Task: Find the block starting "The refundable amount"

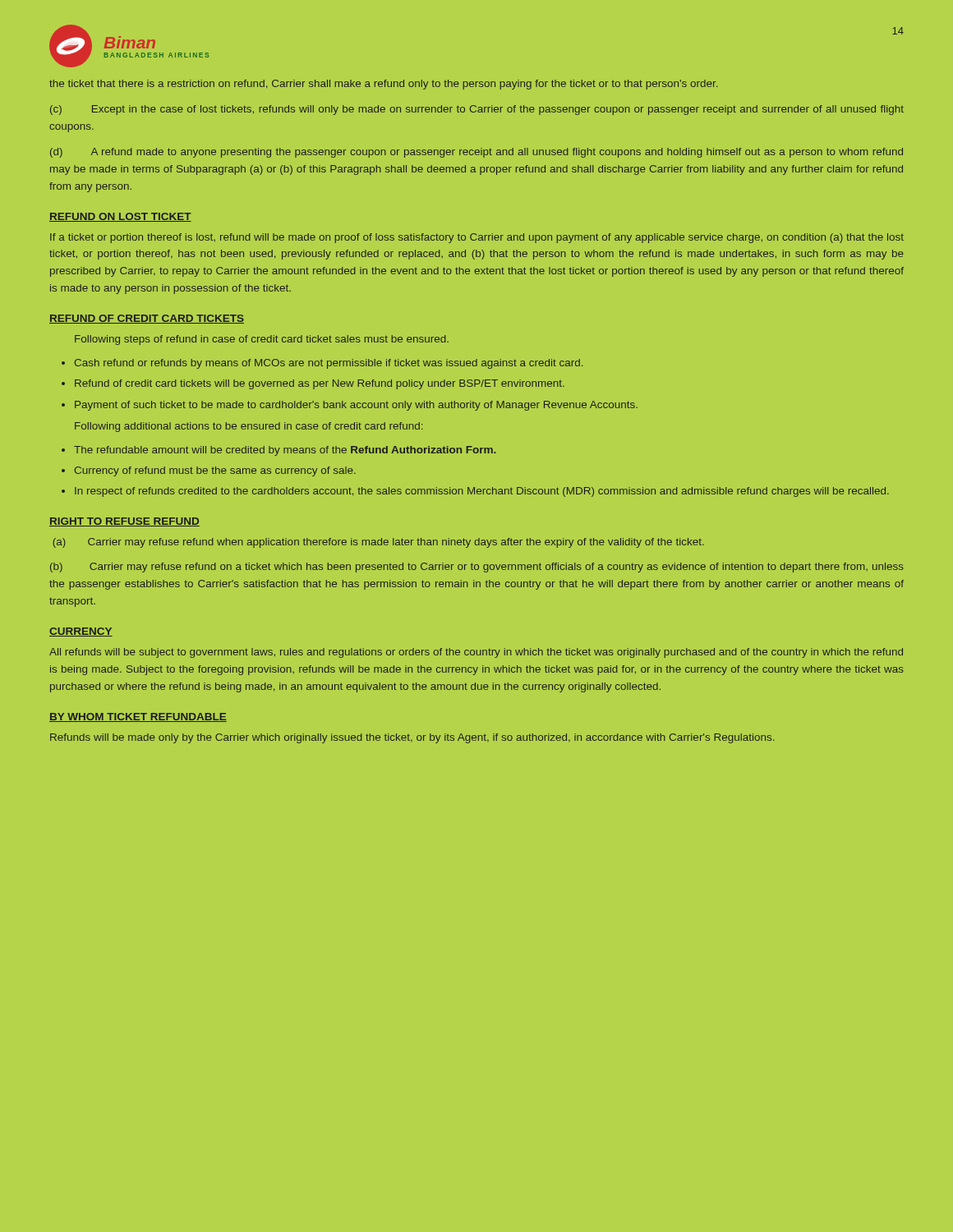Action: click(x=285, y=450)
